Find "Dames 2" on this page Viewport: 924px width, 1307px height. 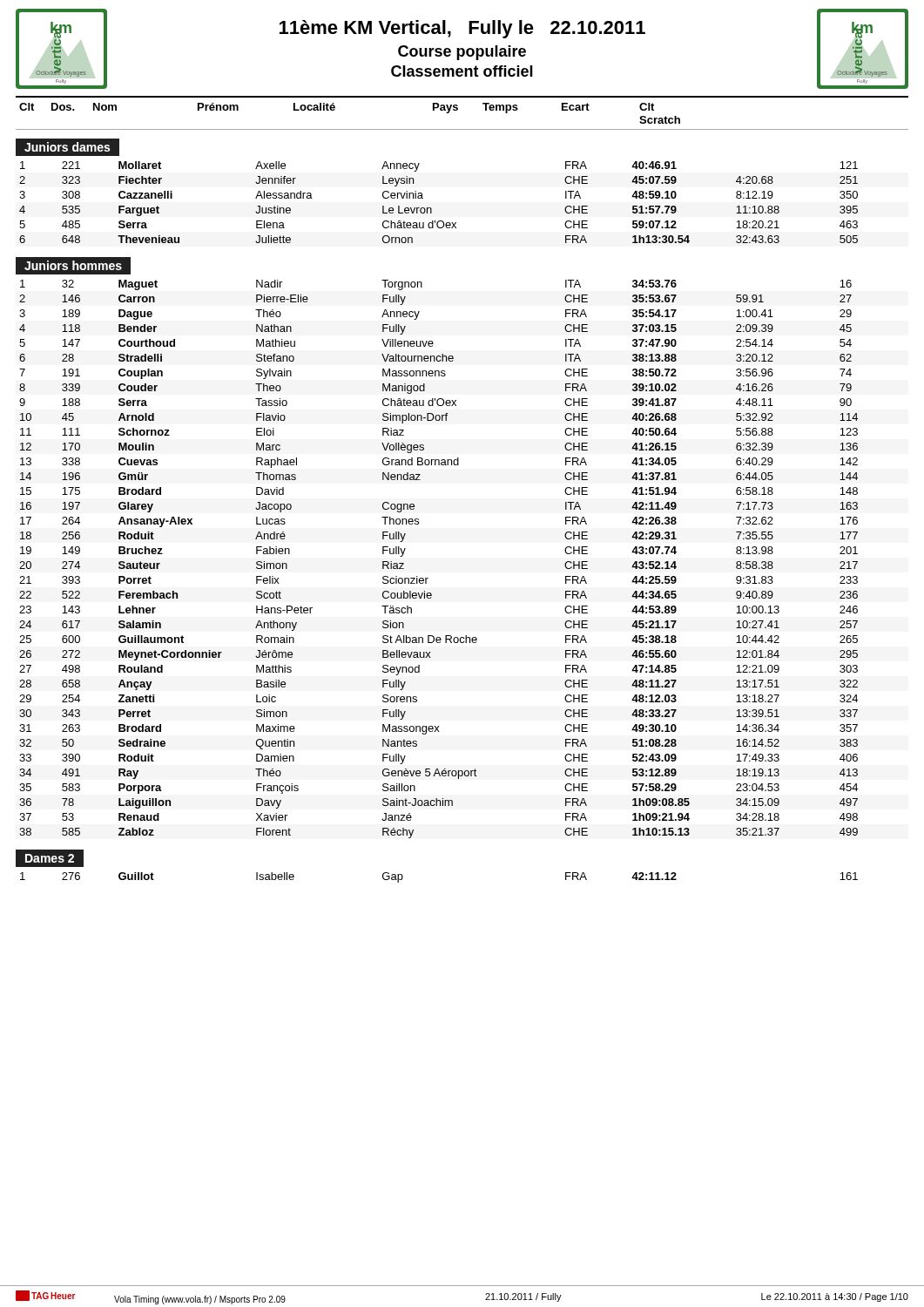pyautogui.click(x=49, y=858)
